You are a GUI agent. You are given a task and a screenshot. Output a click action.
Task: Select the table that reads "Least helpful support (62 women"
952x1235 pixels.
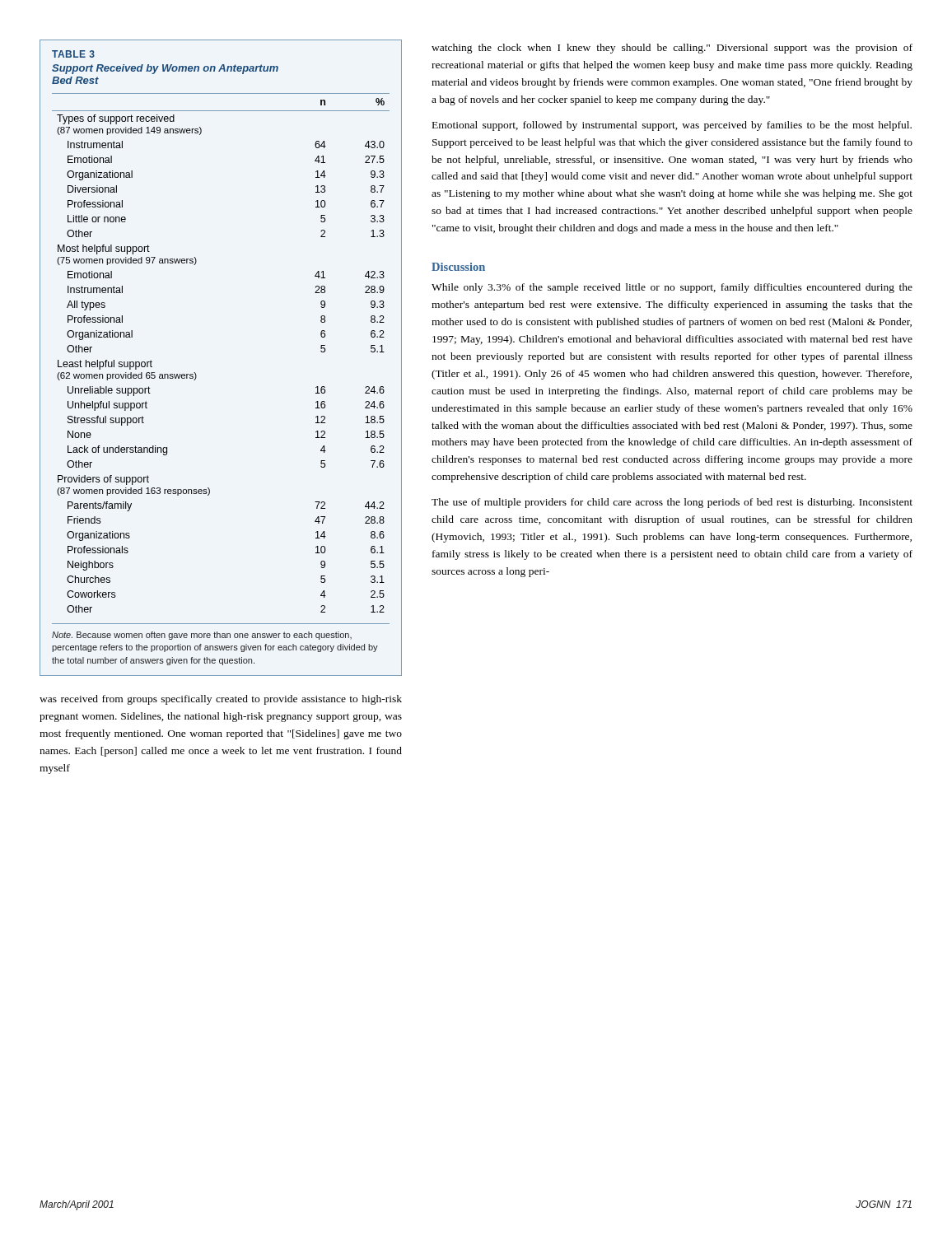tap(221, 364)
